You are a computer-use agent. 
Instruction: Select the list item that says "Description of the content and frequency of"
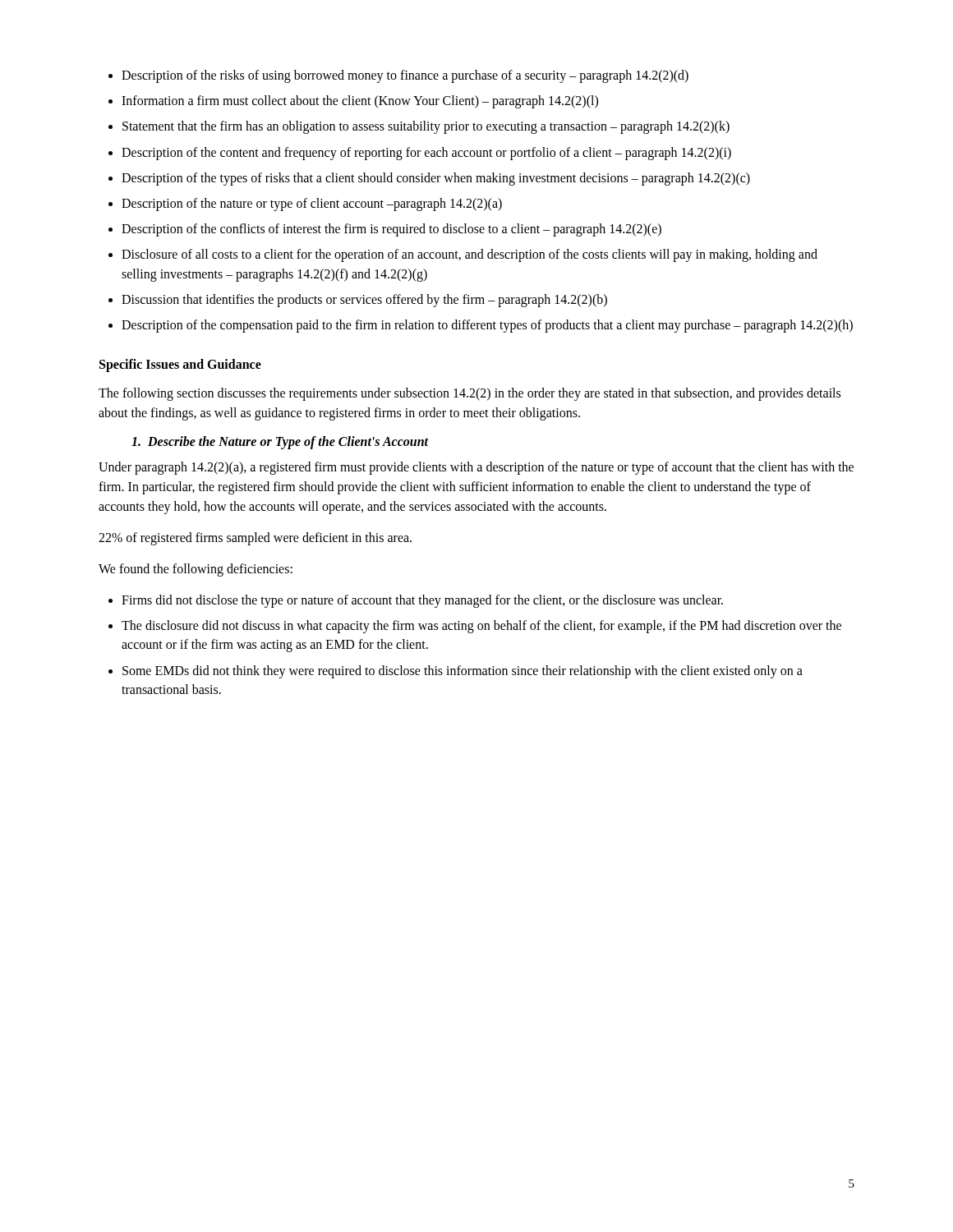coord(488,152)
